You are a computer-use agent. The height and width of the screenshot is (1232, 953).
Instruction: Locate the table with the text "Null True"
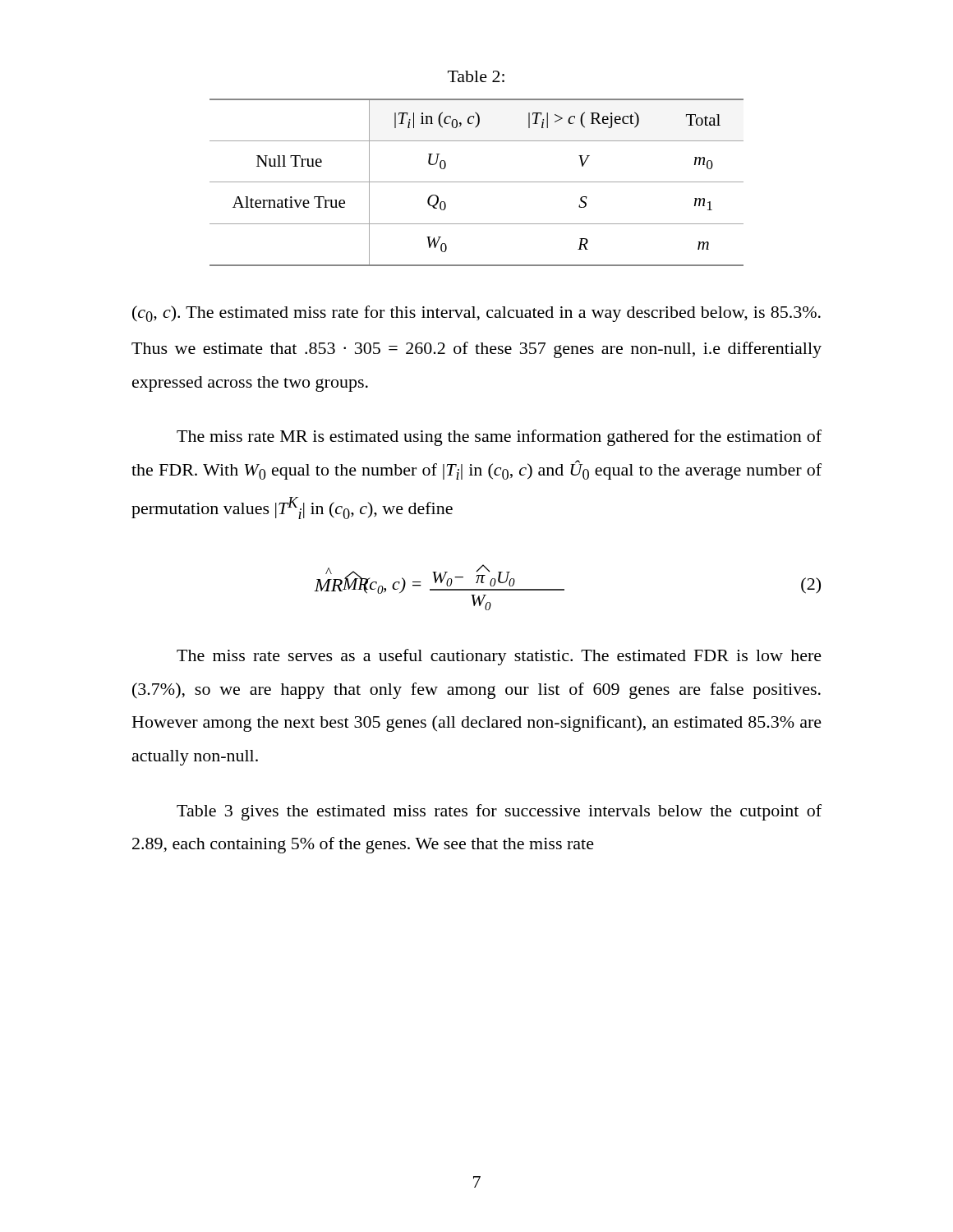tap(476, 182)
